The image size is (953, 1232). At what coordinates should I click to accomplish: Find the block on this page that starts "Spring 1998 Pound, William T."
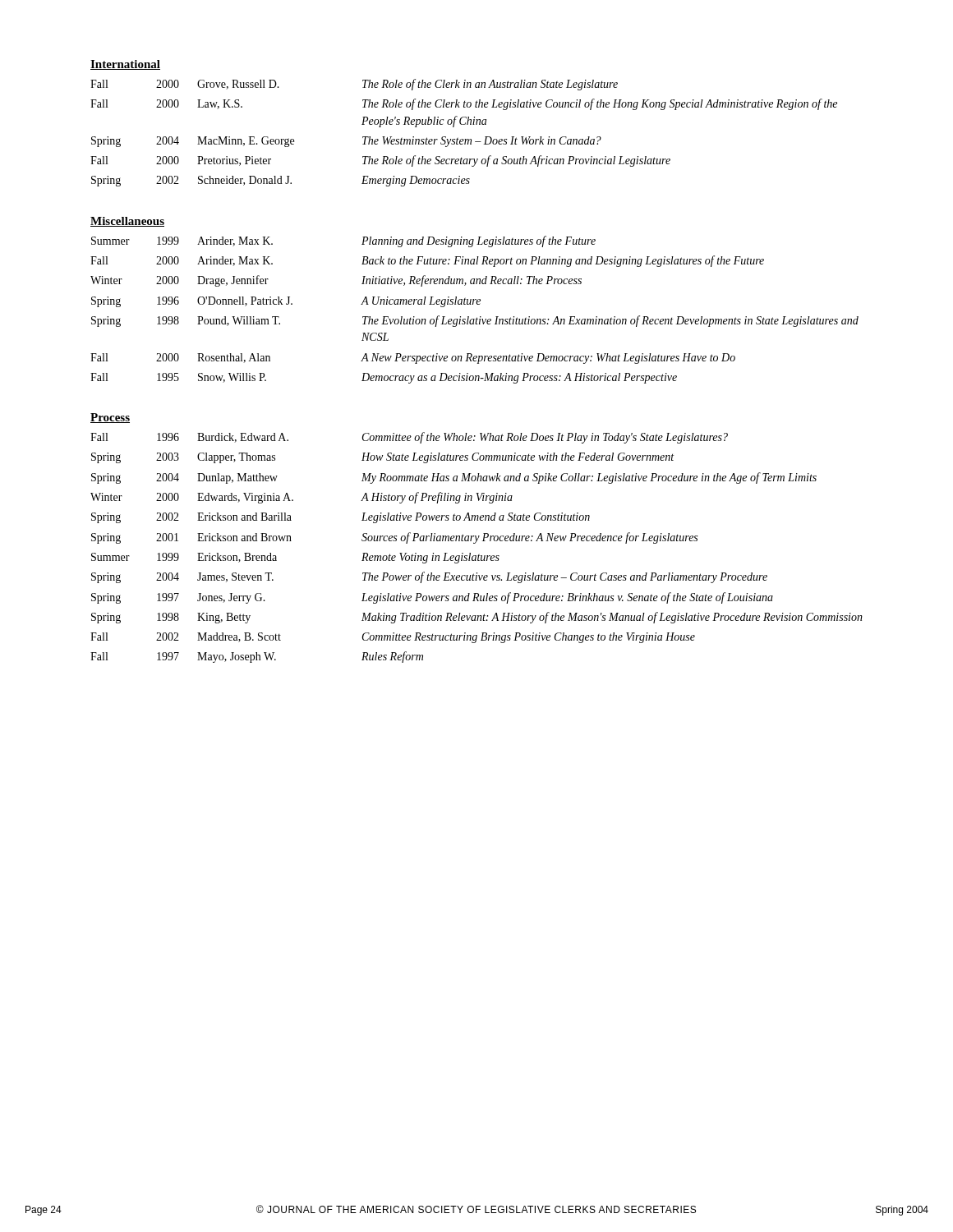click(x=476, y=330)
